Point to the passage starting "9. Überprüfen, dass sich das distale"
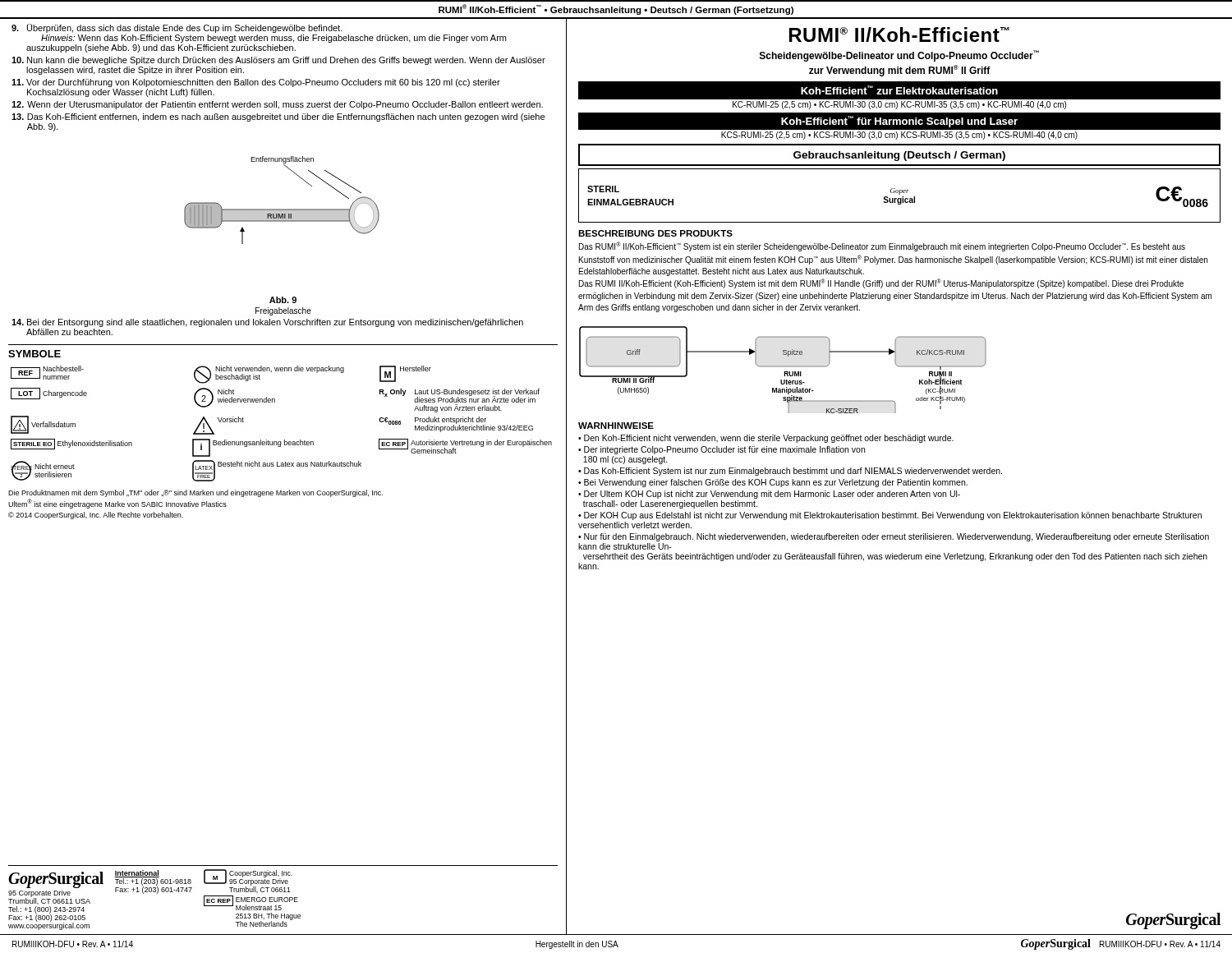Screen dimensions: 953x1232 point(285,38)
